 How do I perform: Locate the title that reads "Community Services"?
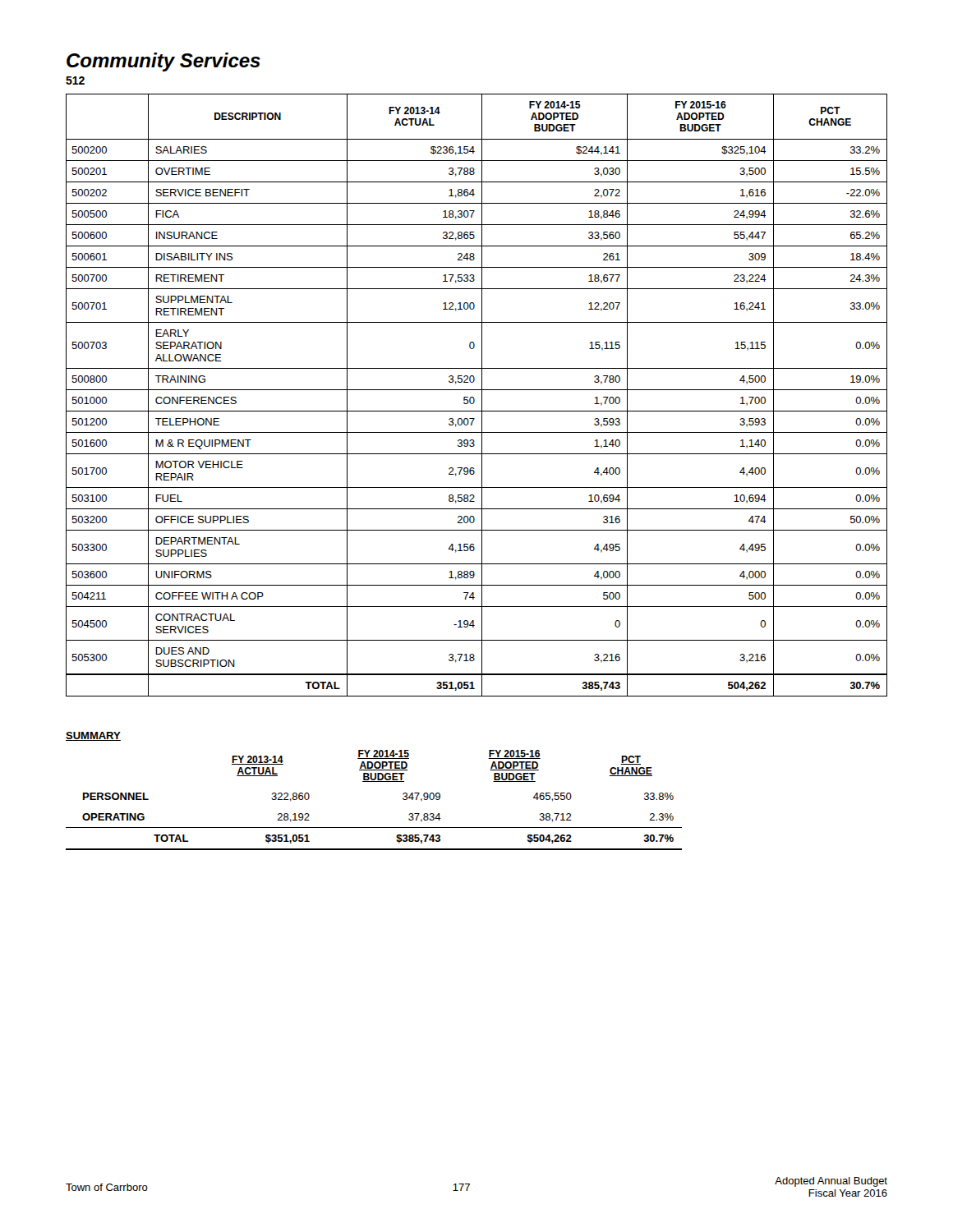pyautogui.click(x=163, y=62)
